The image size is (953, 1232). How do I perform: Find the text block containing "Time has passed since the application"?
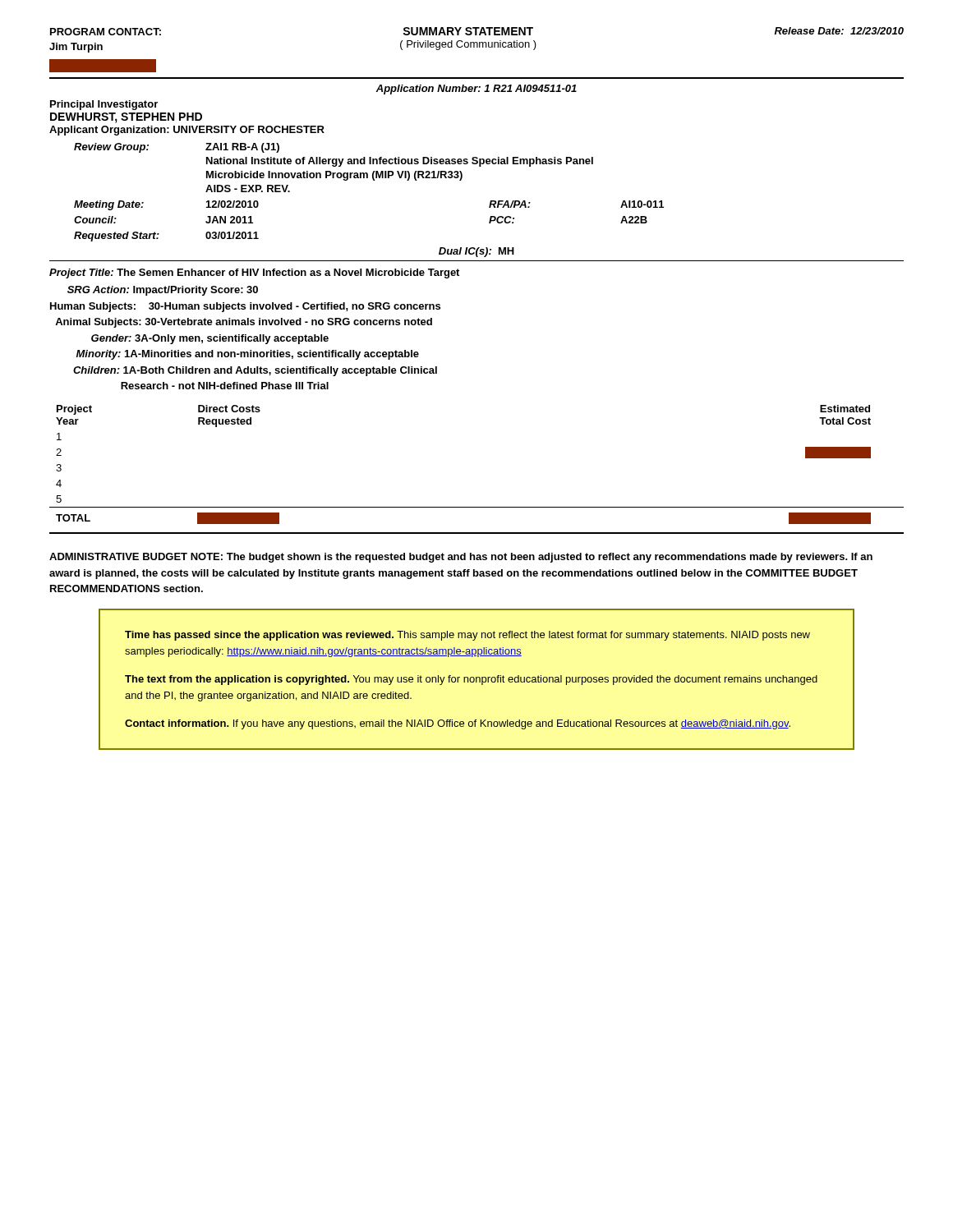(476, 679)
